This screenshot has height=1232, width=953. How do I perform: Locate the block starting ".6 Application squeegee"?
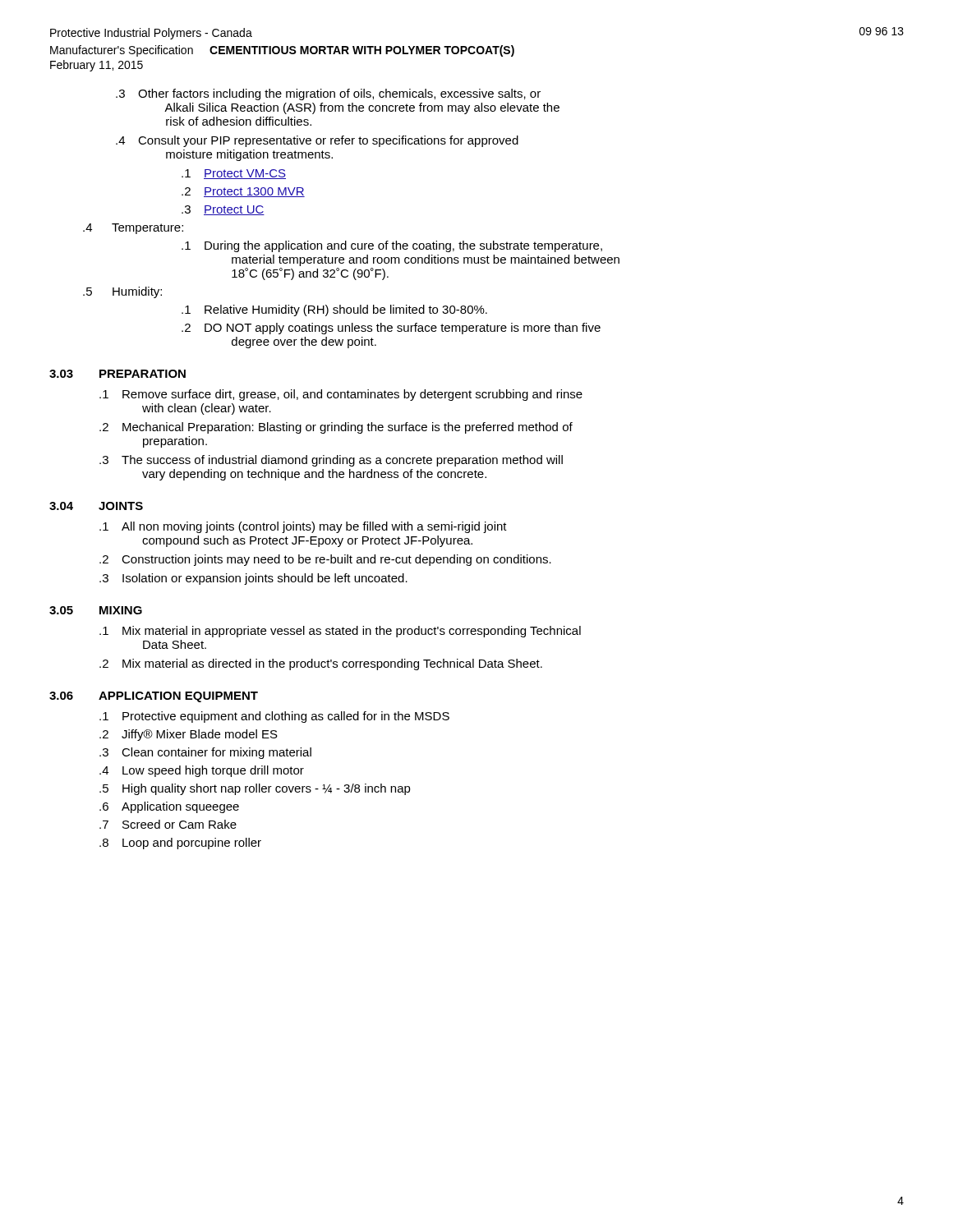[169, 807]
